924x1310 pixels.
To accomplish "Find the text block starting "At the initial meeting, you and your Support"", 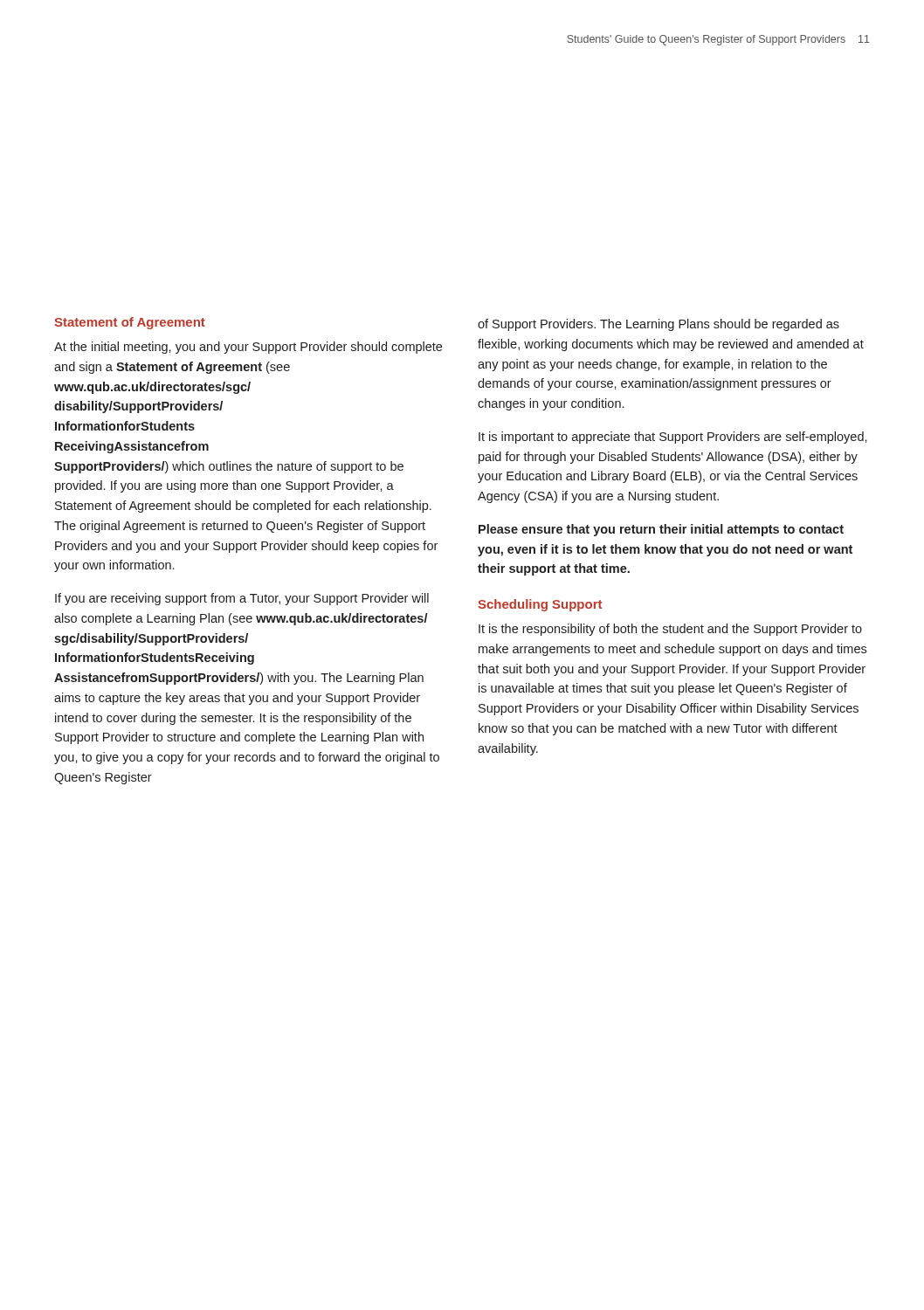I will (248, 456).
